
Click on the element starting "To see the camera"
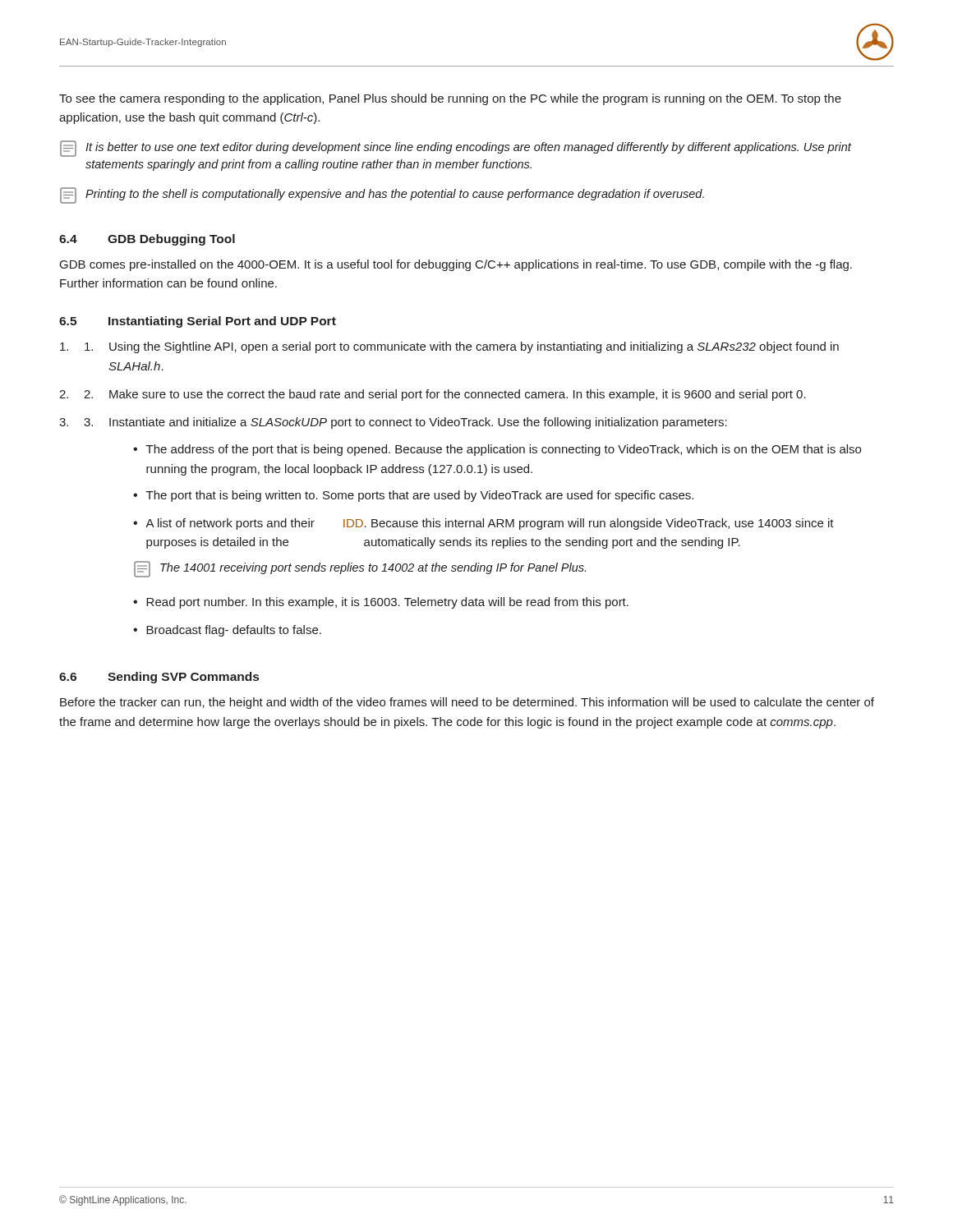tap(450, 108)
